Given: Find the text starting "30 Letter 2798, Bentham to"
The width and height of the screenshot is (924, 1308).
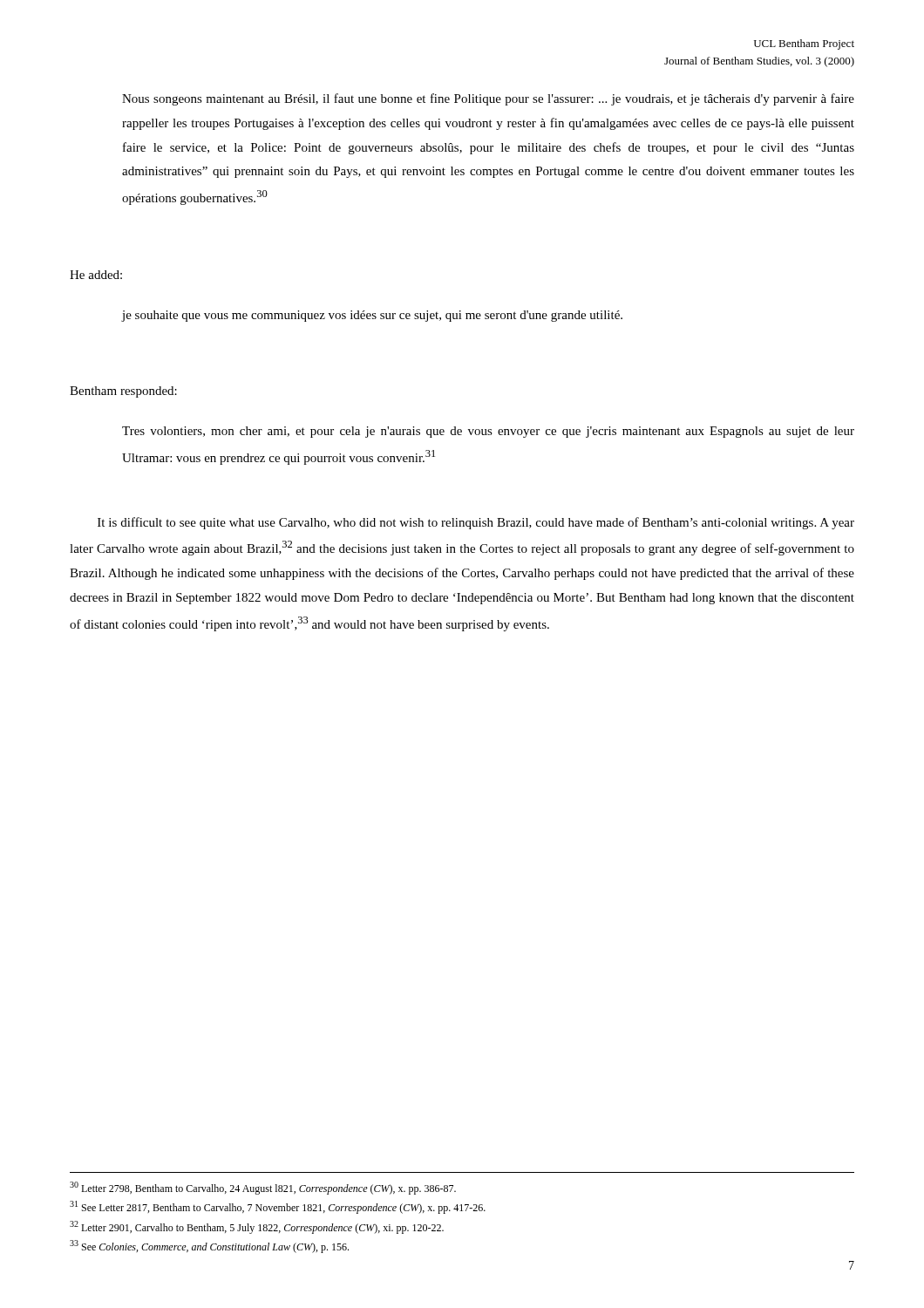Looking at the screenshot, I should click(462, 1217).
